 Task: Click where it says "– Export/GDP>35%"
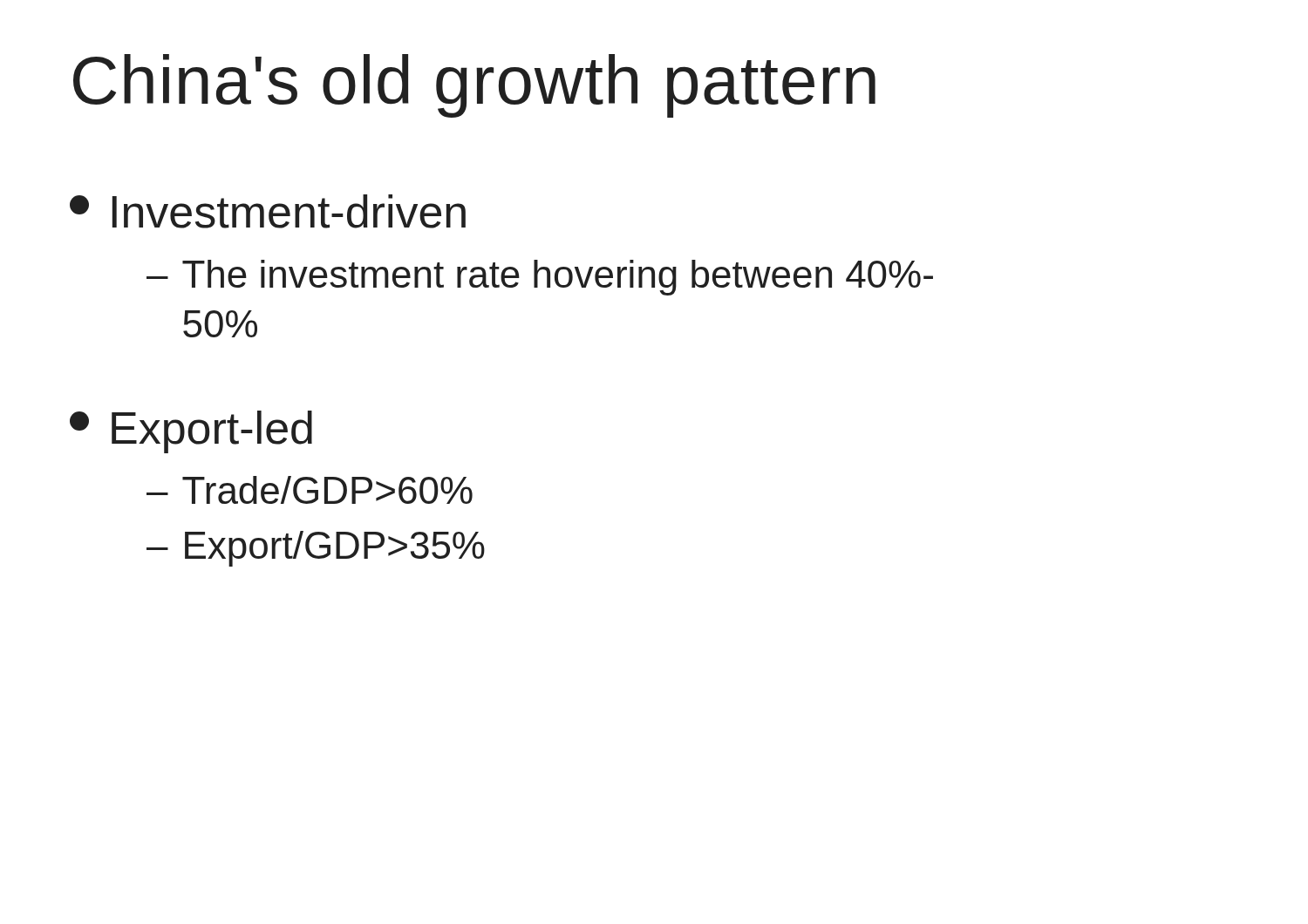click(x=316, y=545)
